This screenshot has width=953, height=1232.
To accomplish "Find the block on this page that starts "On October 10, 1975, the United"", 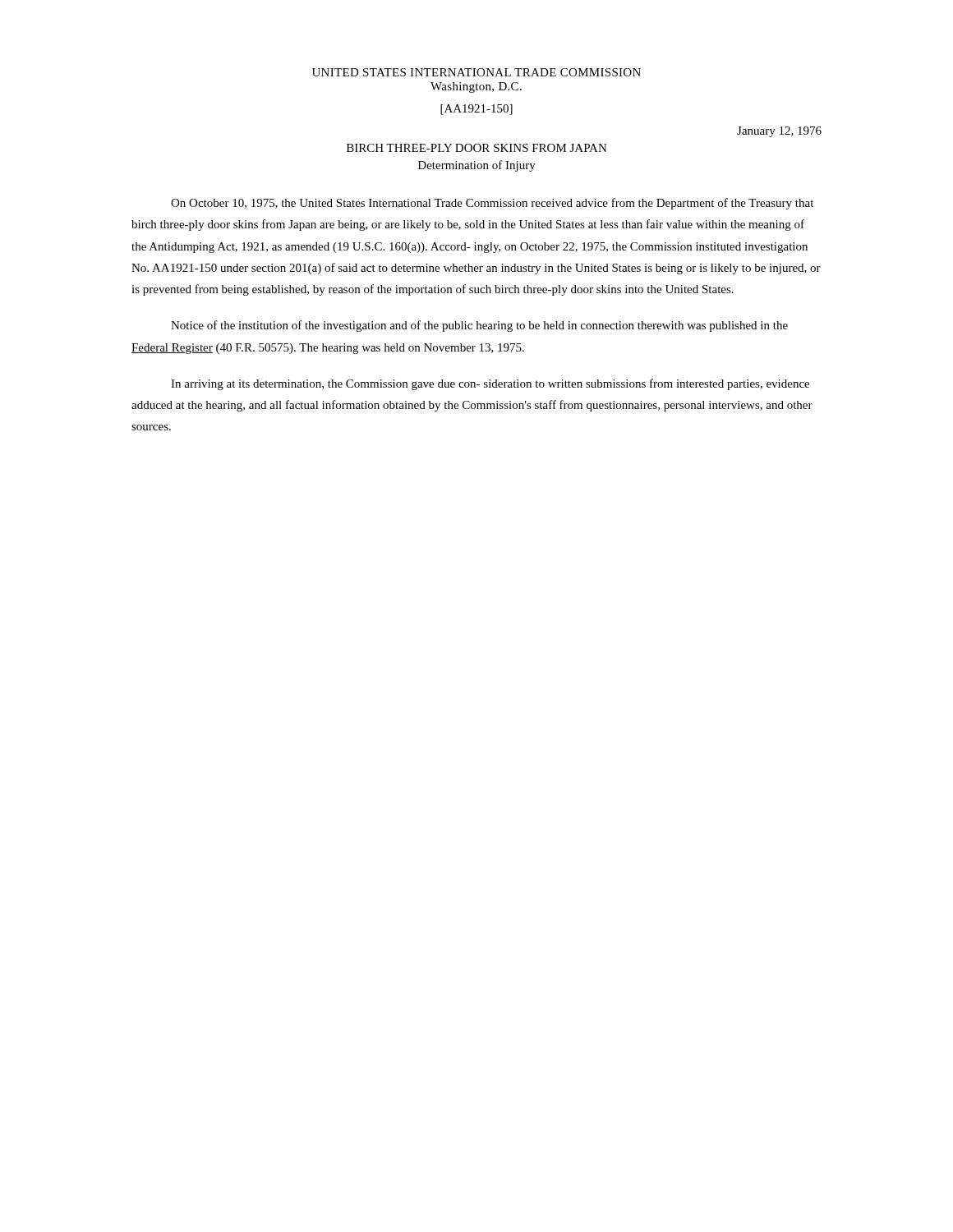I will tap(476, 246).
